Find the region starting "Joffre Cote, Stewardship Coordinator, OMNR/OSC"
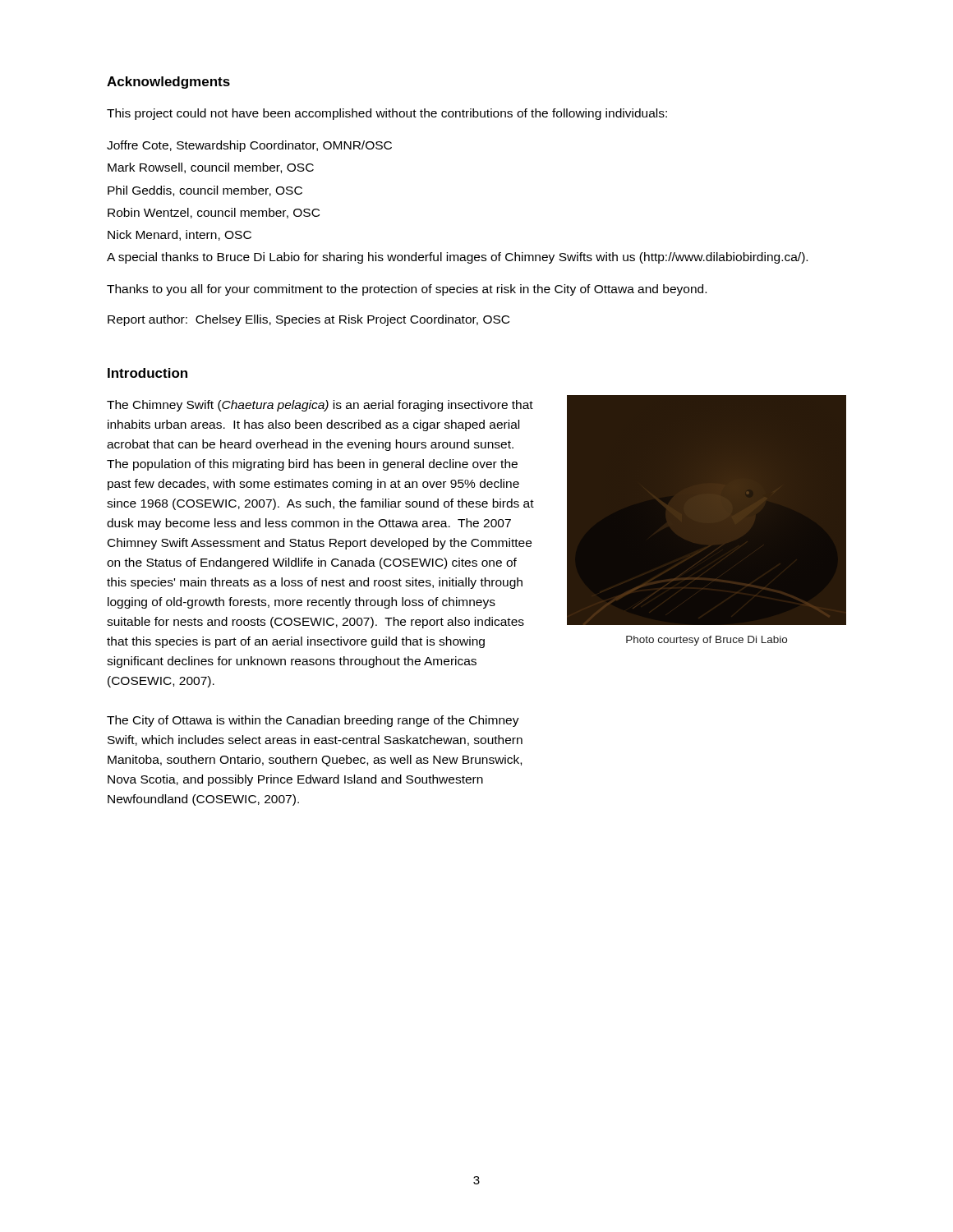This screenshot has width=953, height=1232. 250,145
